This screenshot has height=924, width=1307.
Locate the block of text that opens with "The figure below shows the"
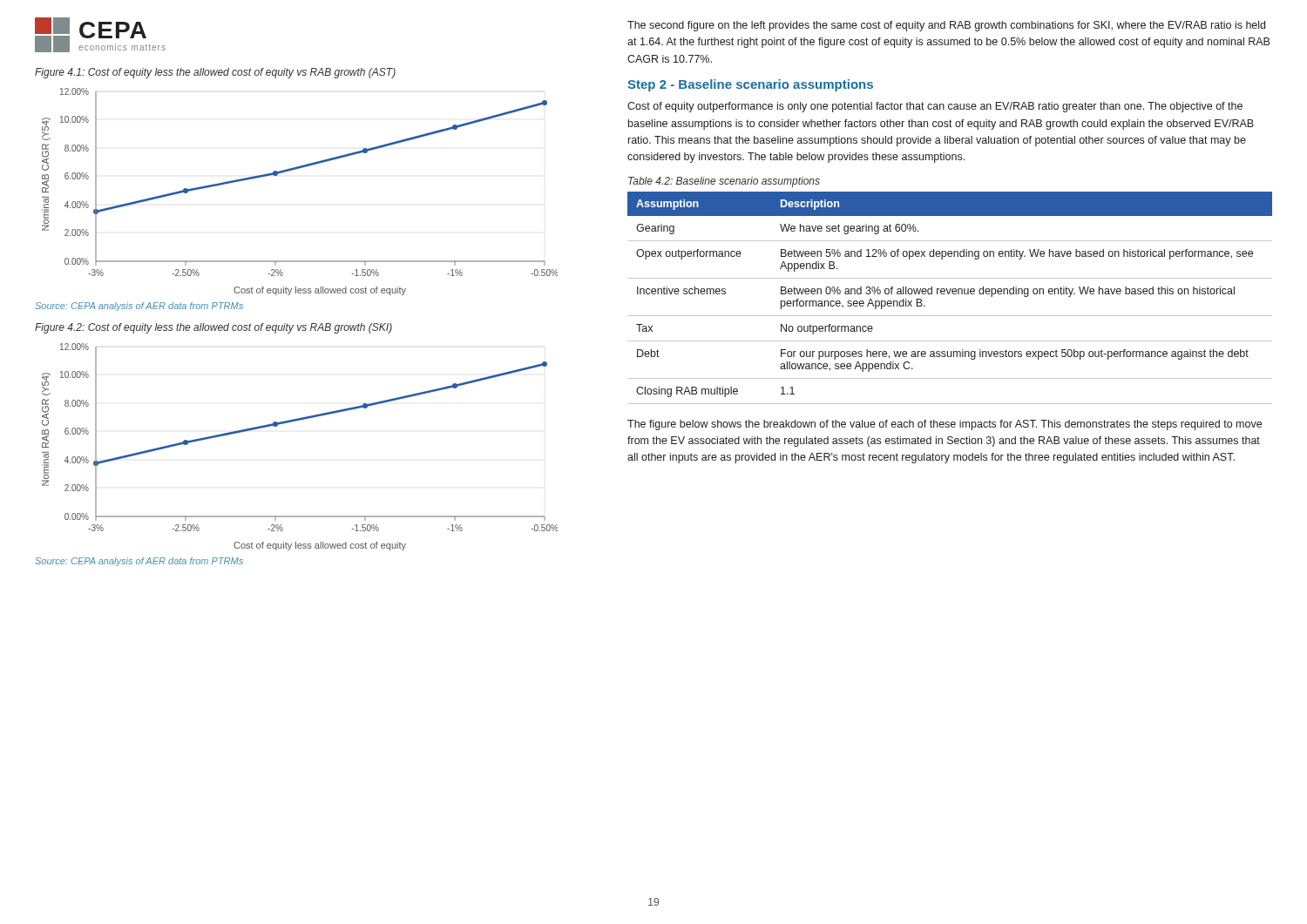point(945,441)
